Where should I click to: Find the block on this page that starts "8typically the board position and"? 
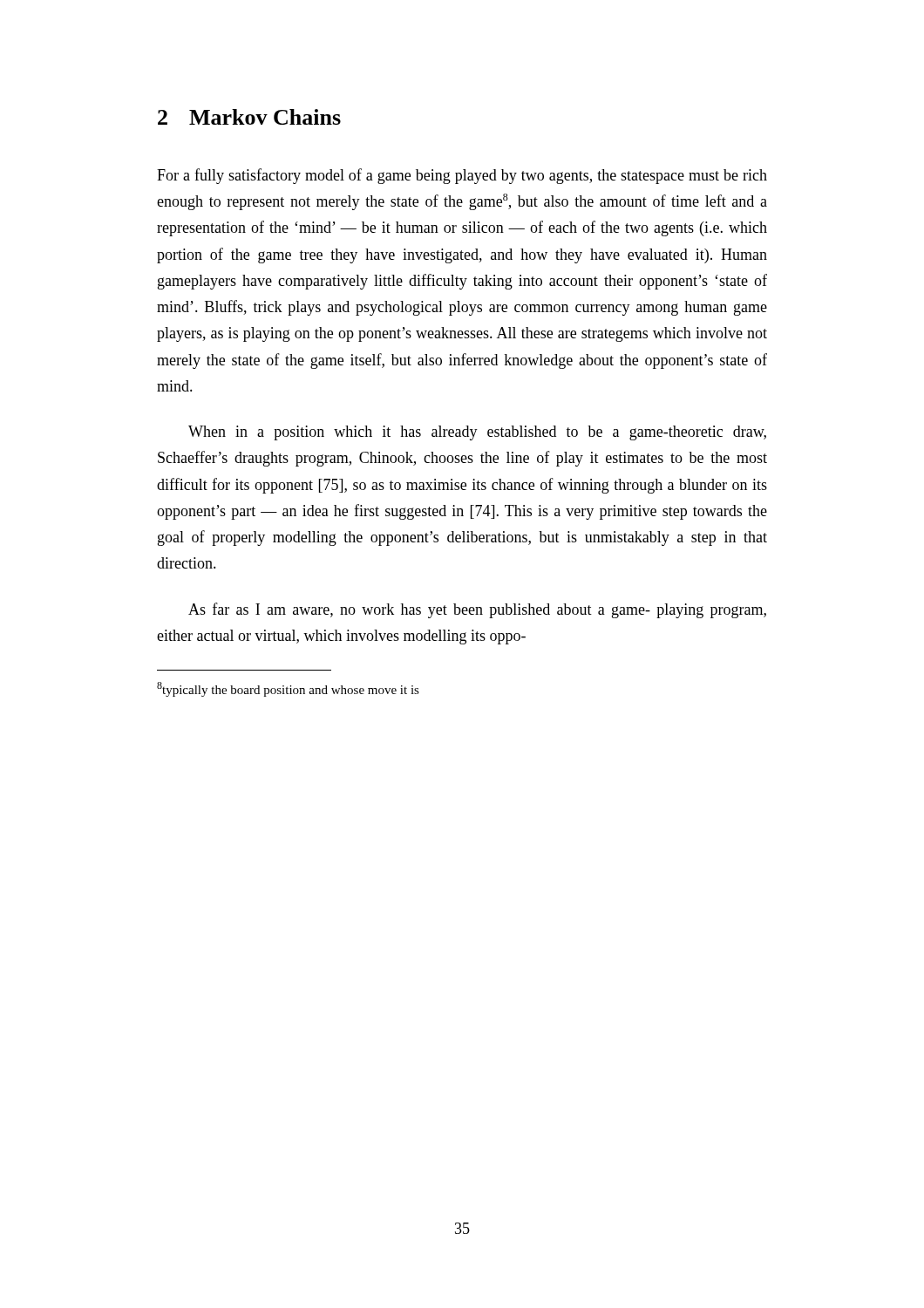click(288, 688)
